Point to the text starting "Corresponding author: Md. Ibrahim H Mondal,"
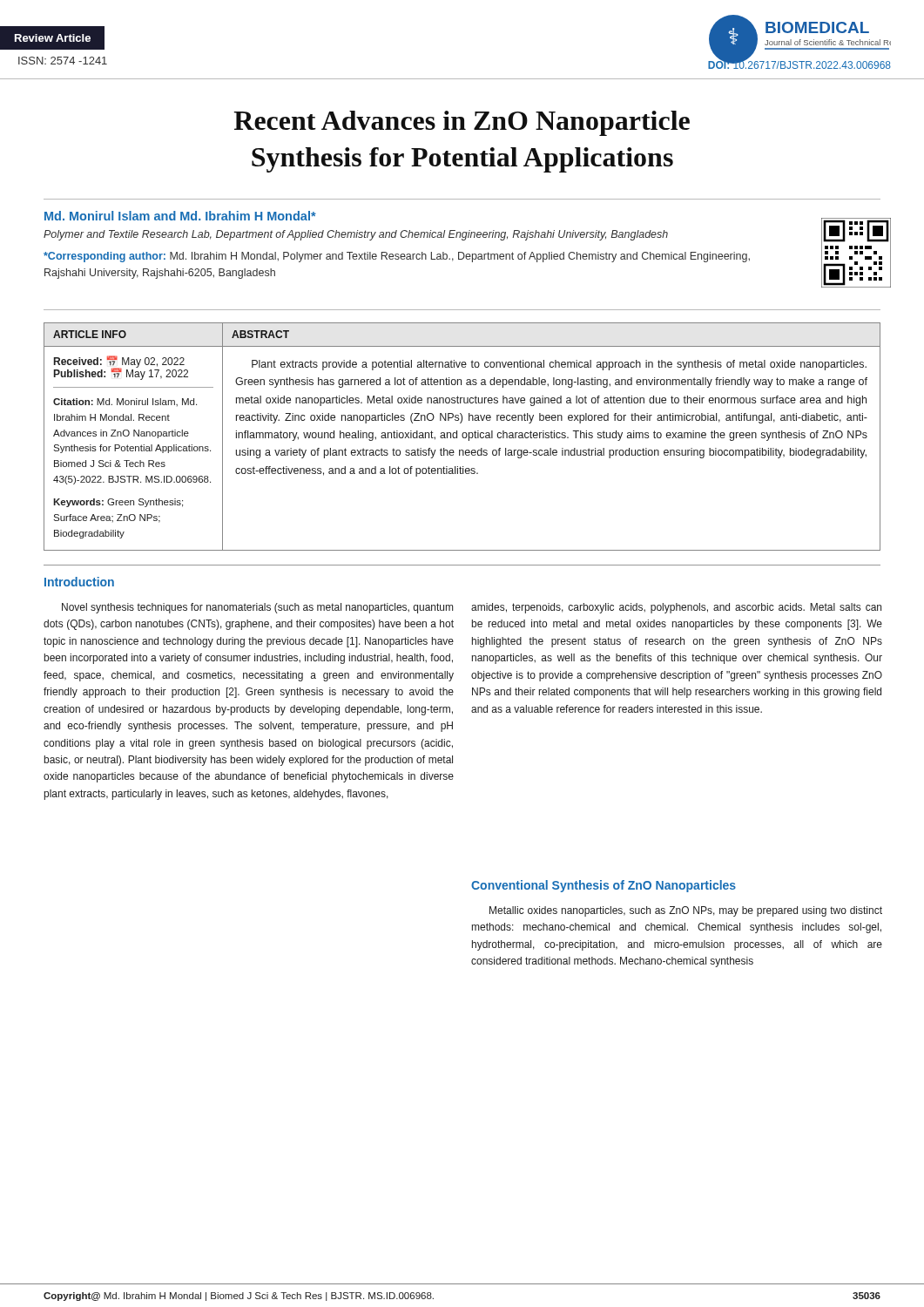Viewport: 924px width, 1307px height. (x=397, y=265)
